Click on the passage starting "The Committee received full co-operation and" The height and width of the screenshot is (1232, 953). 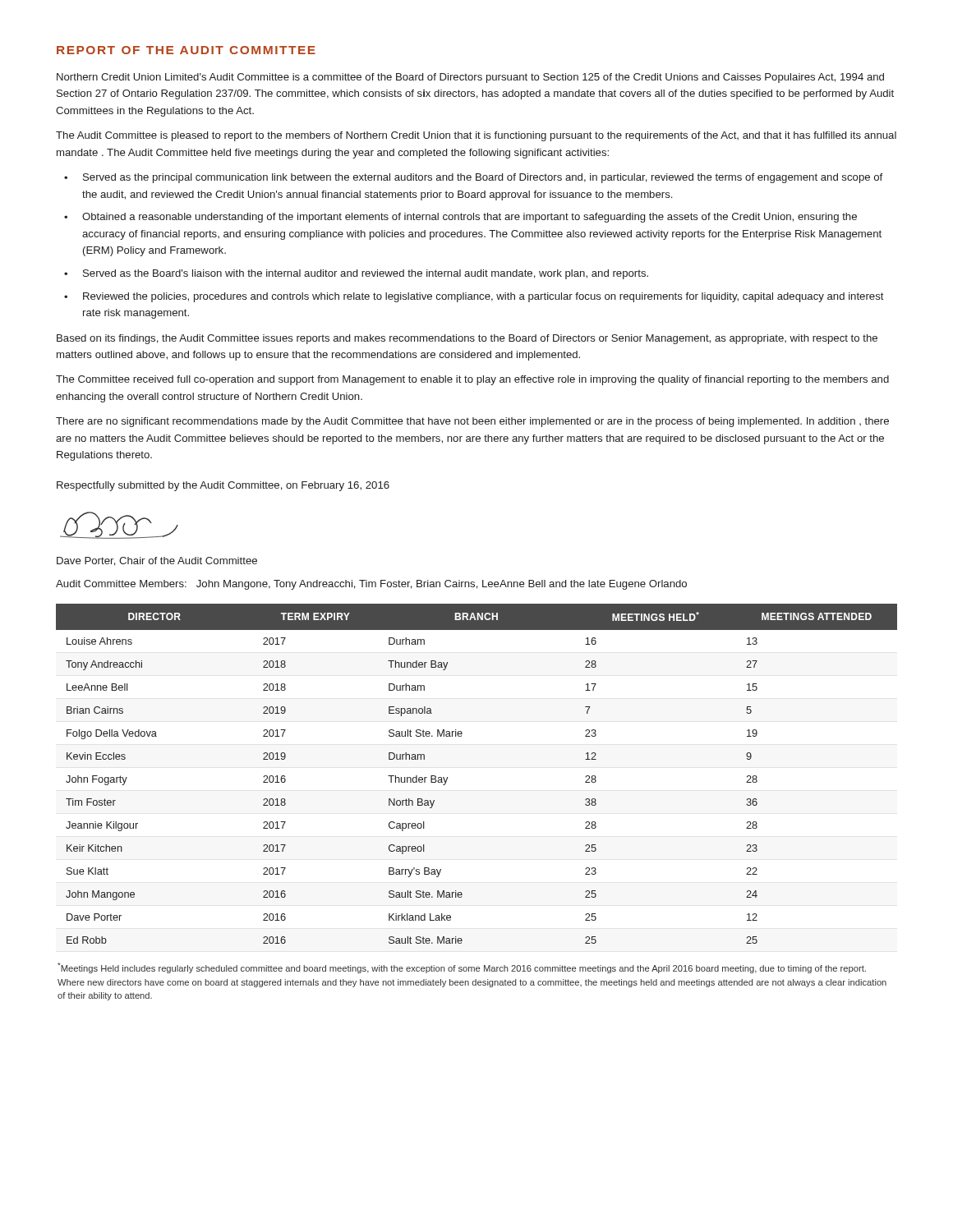pyautogui.click(x=472, y=388)
